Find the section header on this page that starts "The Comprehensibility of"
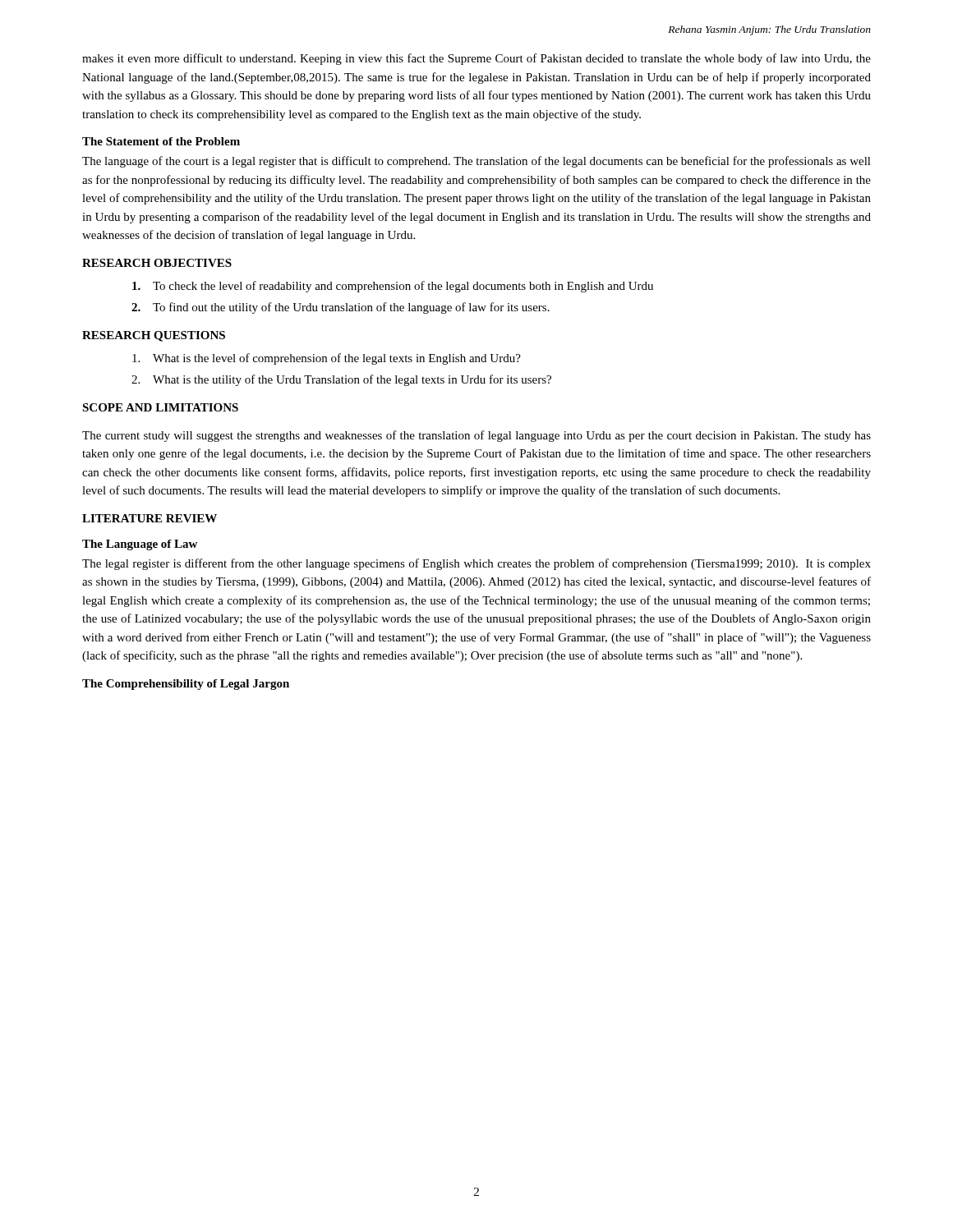The height and width of the screenshot is (1232, 953). click(186, 683)
